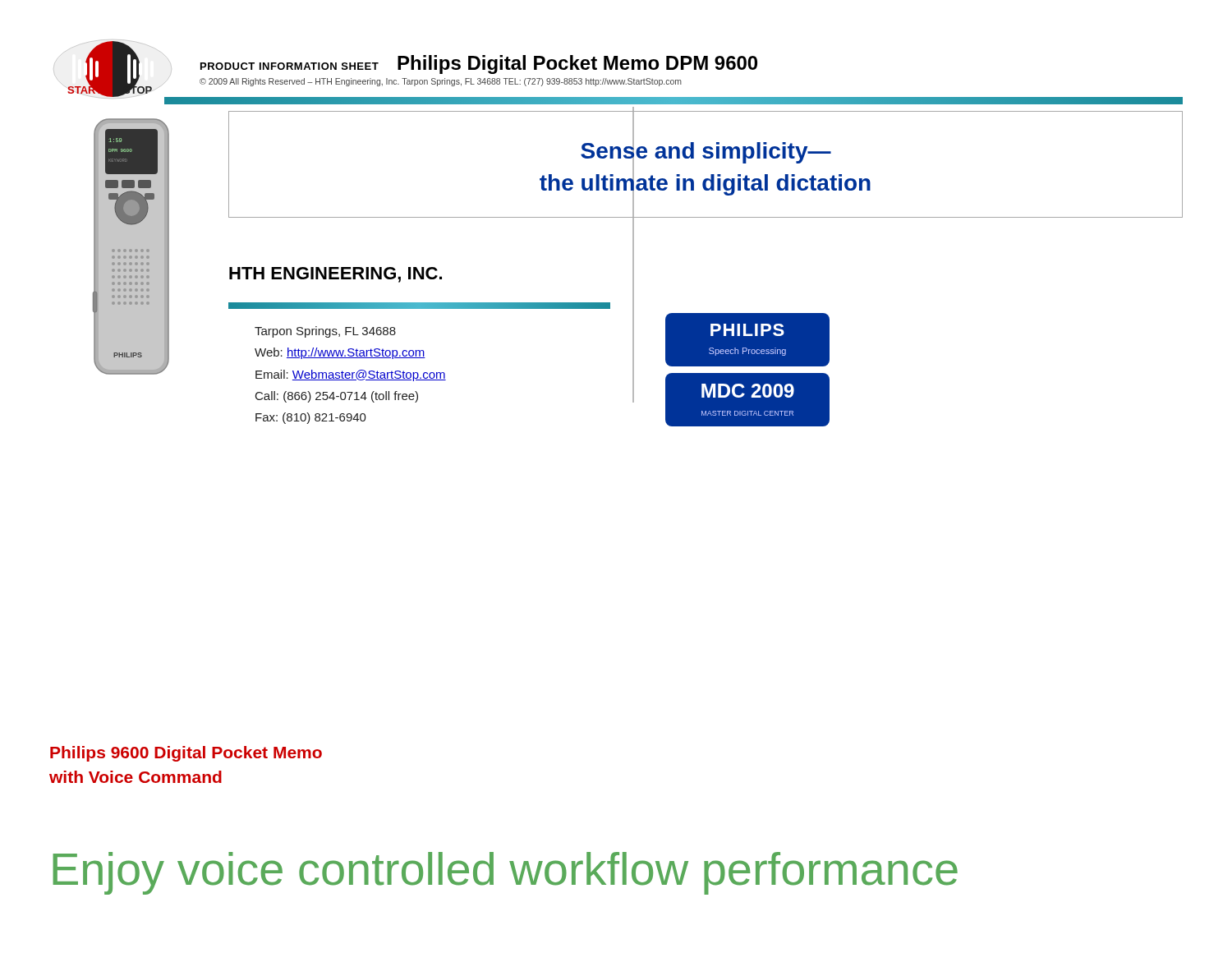Point to the text block starting "Sense and simplicity—the ultimate"
This screenshot has width=1232, height=953.
706,167
